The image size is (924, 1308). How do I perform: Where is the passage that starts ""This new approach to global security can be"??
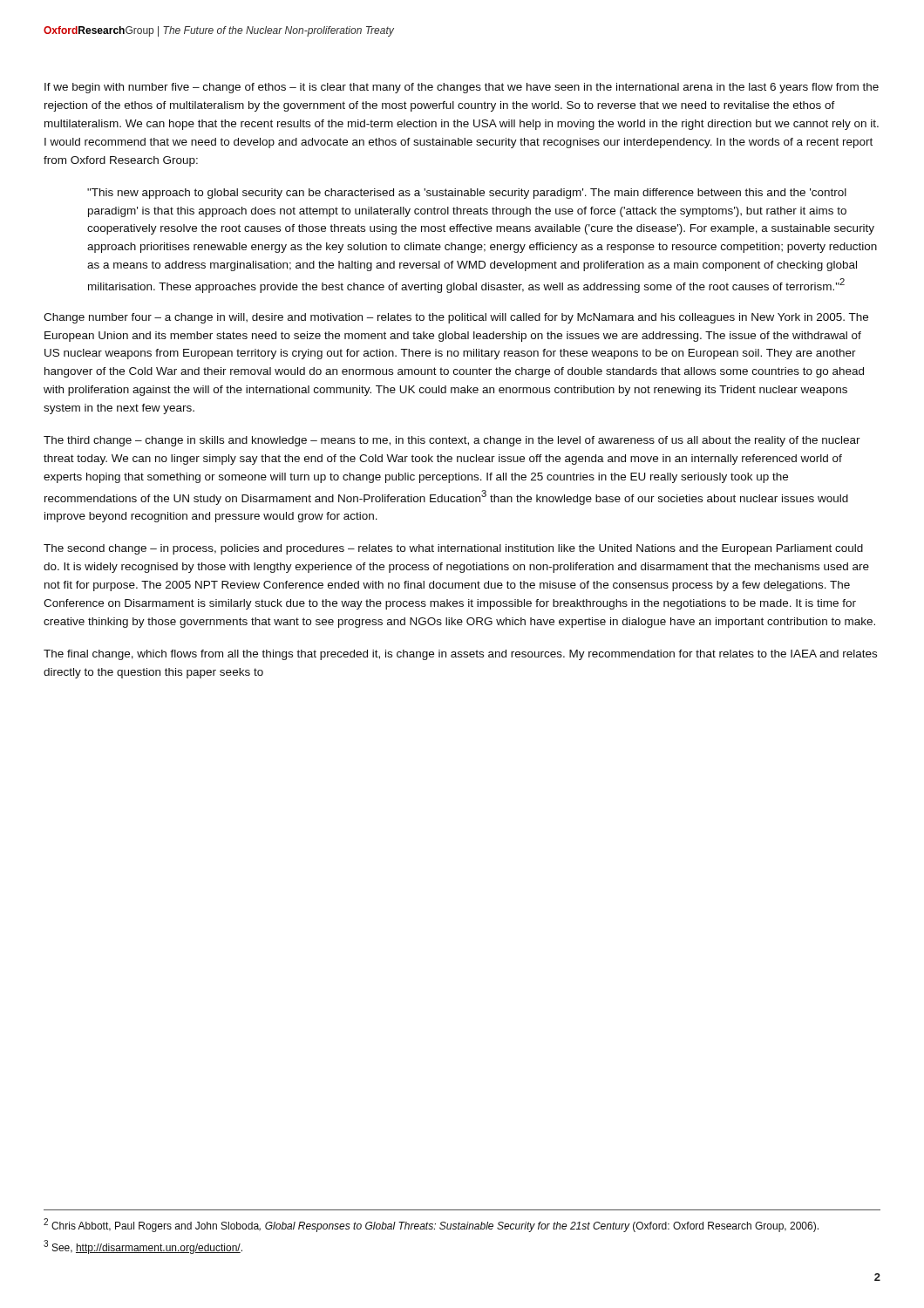[482, 239]
